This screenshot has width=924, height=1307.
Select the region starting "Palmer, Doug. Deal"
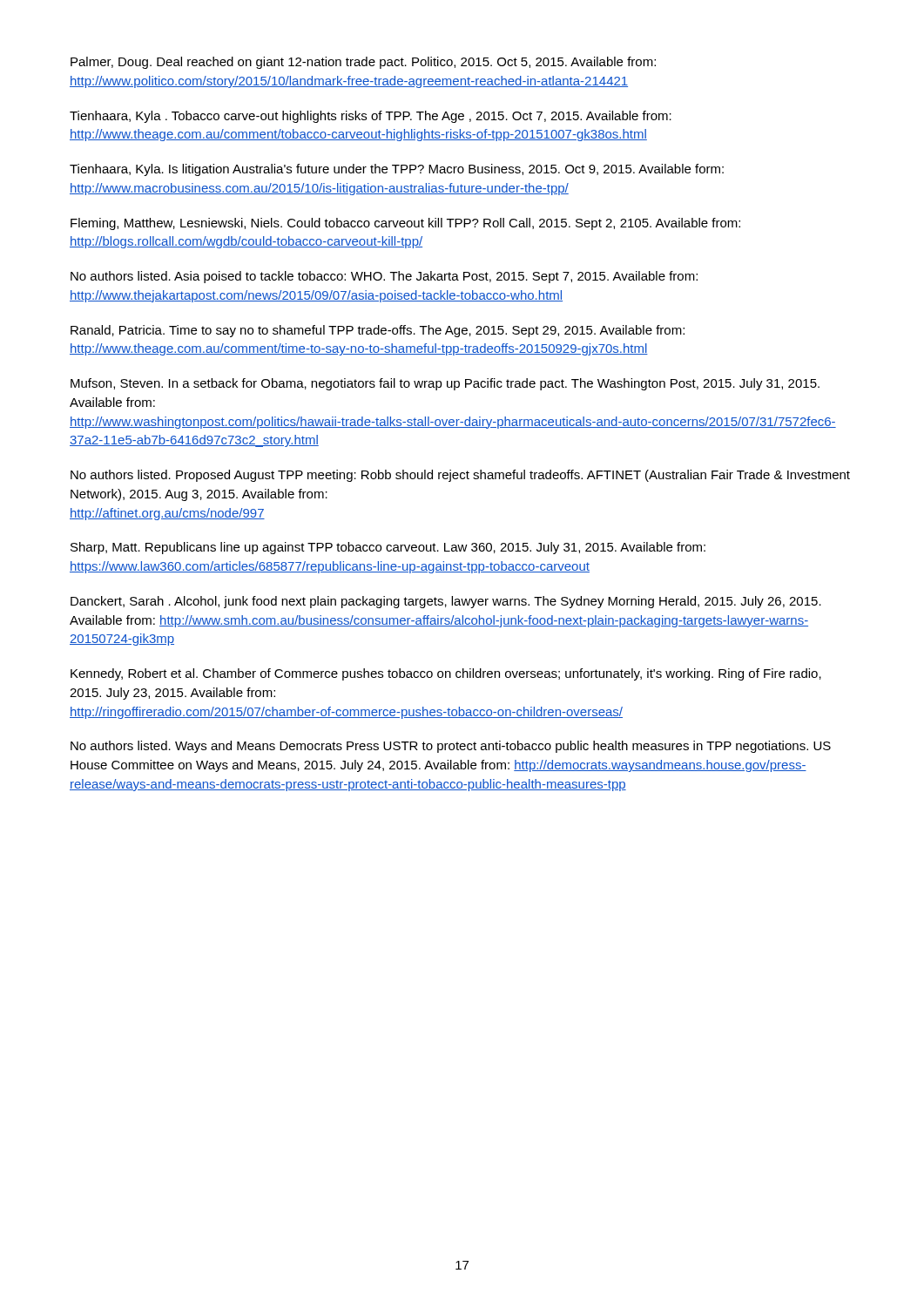(363, 71)
